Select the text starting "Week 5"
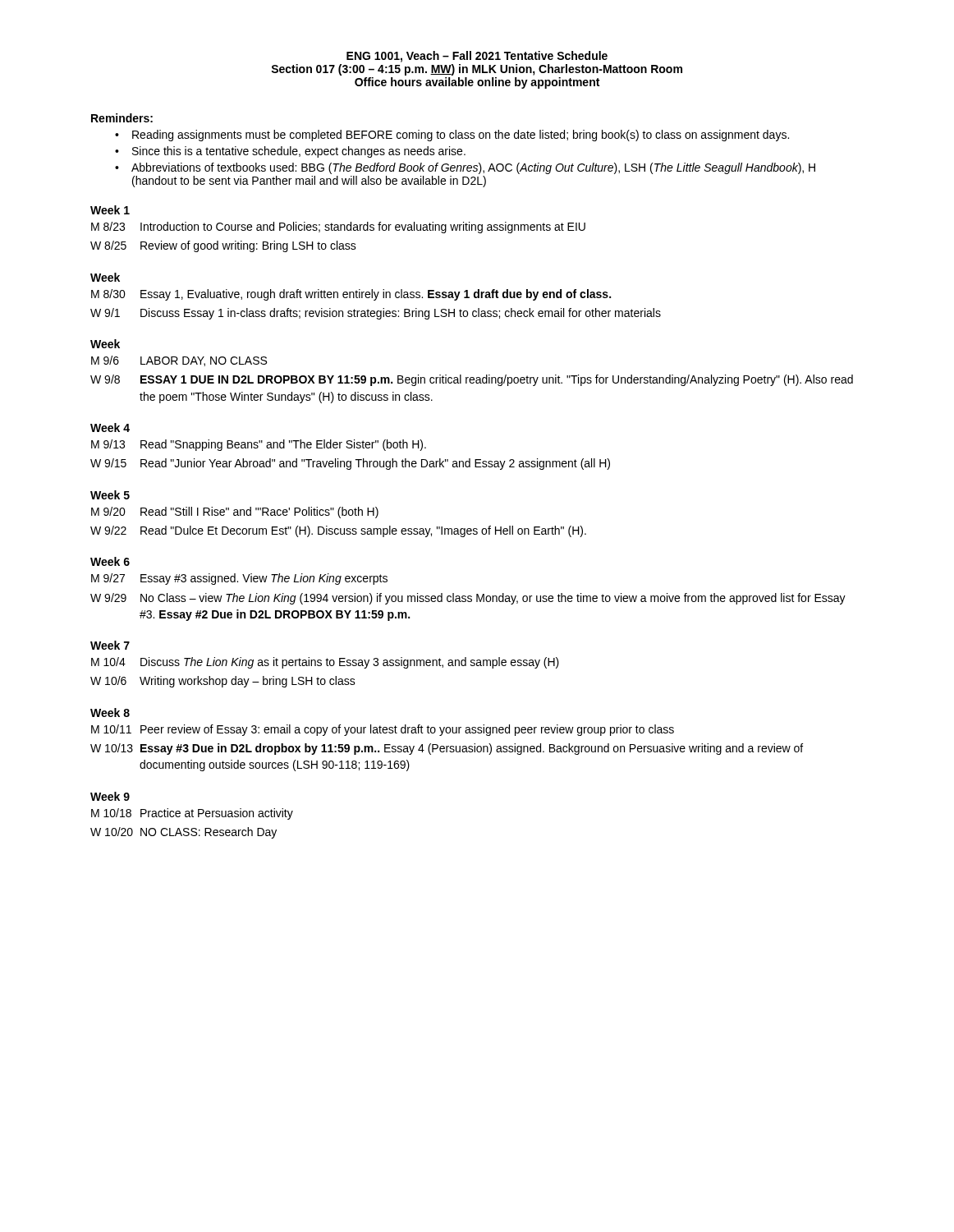 (x=110, y=495)
